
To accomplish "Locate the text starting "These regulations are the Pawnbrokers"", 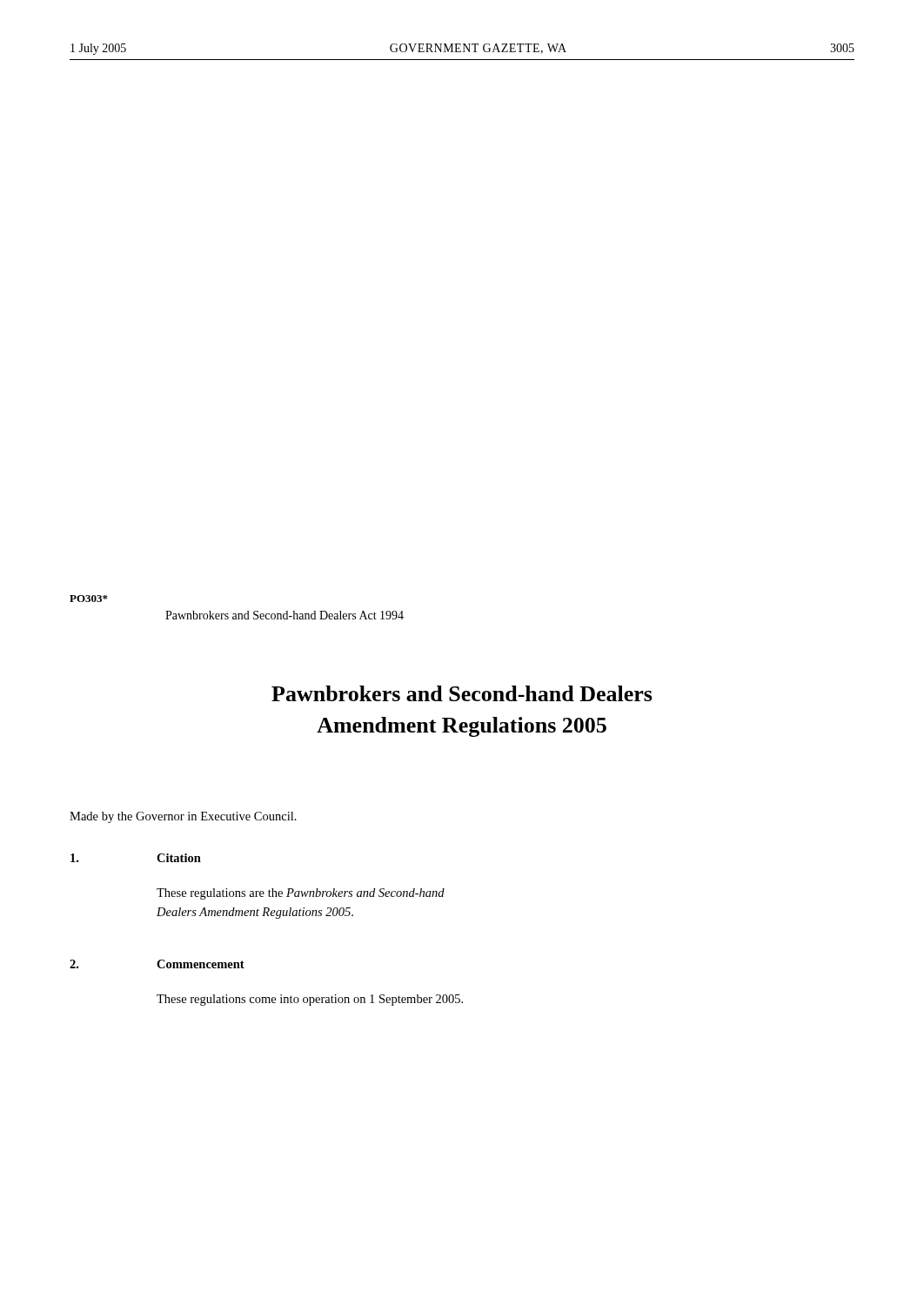I will tap(300, 902).
